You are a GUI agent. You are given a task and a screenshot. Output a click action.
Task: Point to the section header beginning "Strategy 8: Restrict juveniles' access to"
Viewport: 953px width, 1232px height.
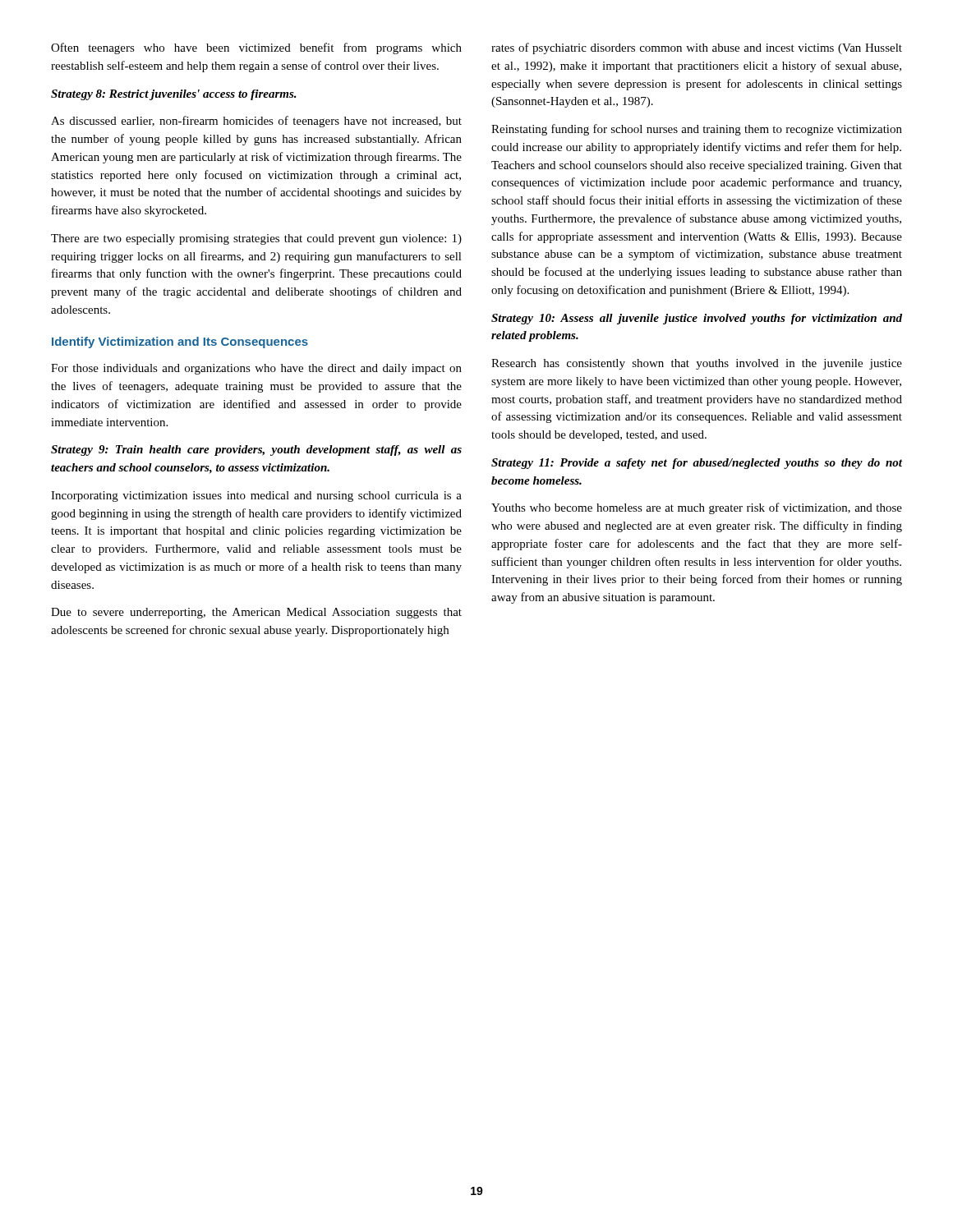(256, 94)
